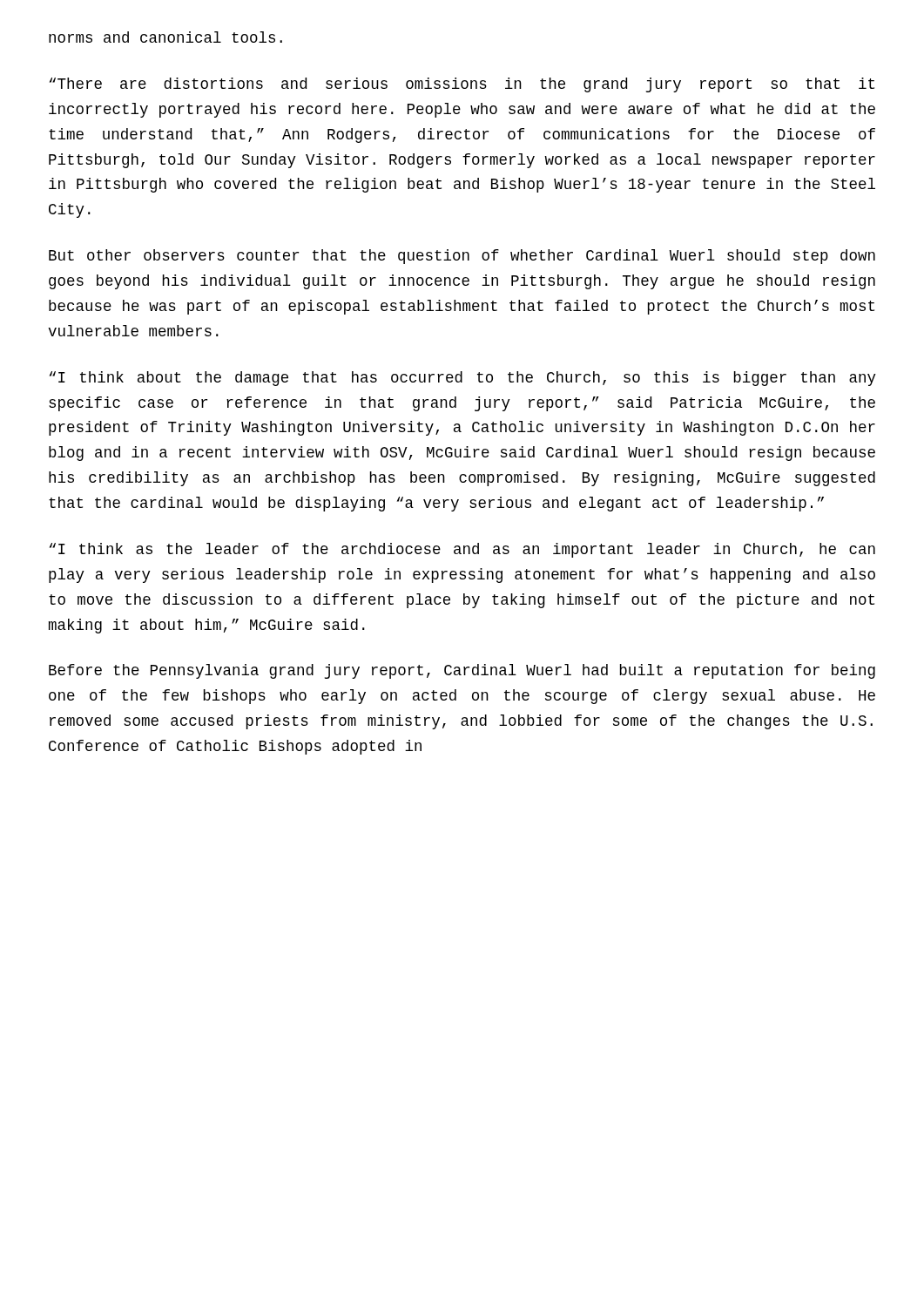Select the region starting "norms and canonical tools."
The width and height of the screenshot is (924, 1307).
[167, 38]
